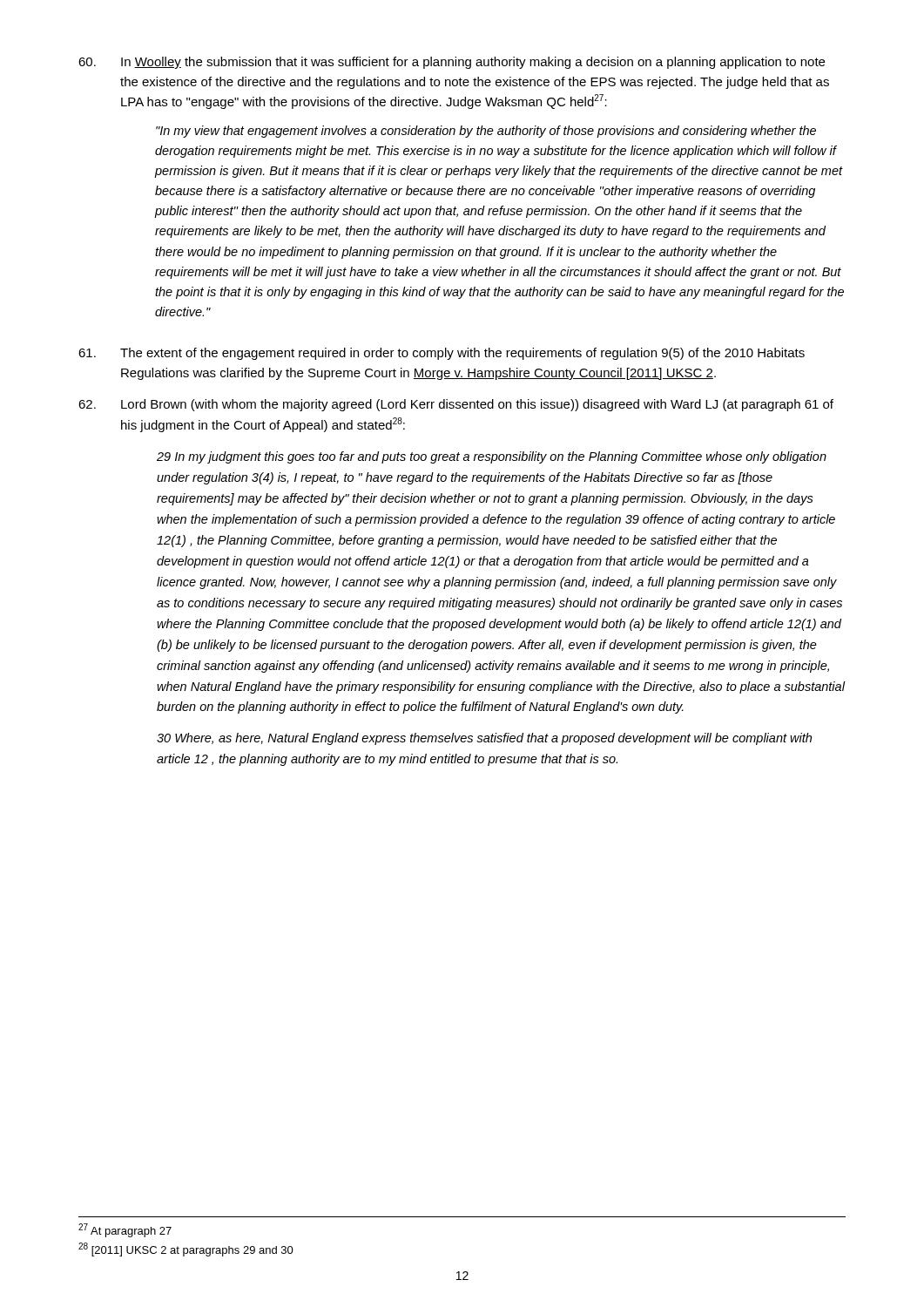Viewport: 924px width, 1307px height.
Task: Point to the region starting "30 Where, as here, Natural"
Action: (x=485, y=749)
